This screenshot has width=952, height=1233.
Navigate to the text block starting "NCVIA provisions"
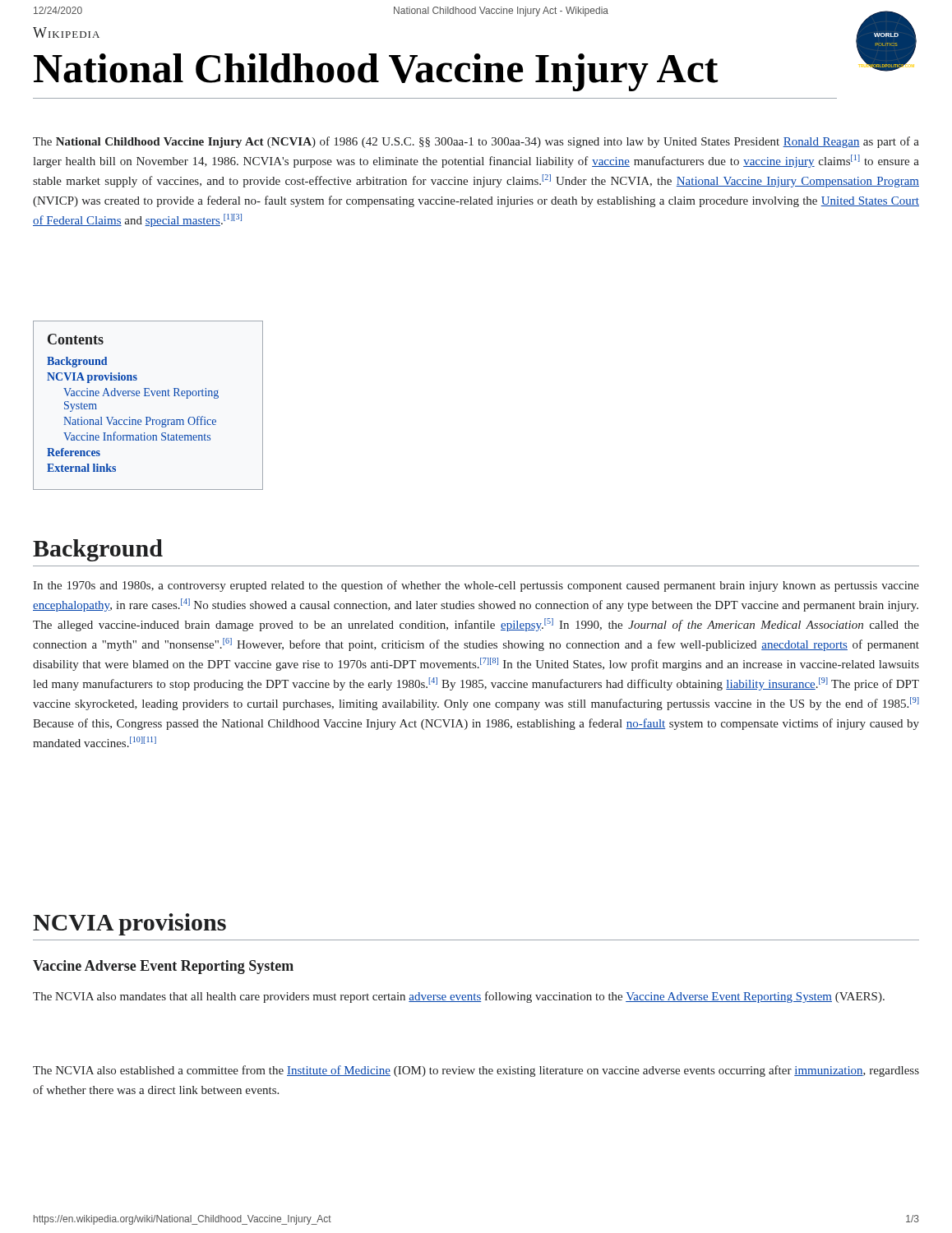click(130, 922)
